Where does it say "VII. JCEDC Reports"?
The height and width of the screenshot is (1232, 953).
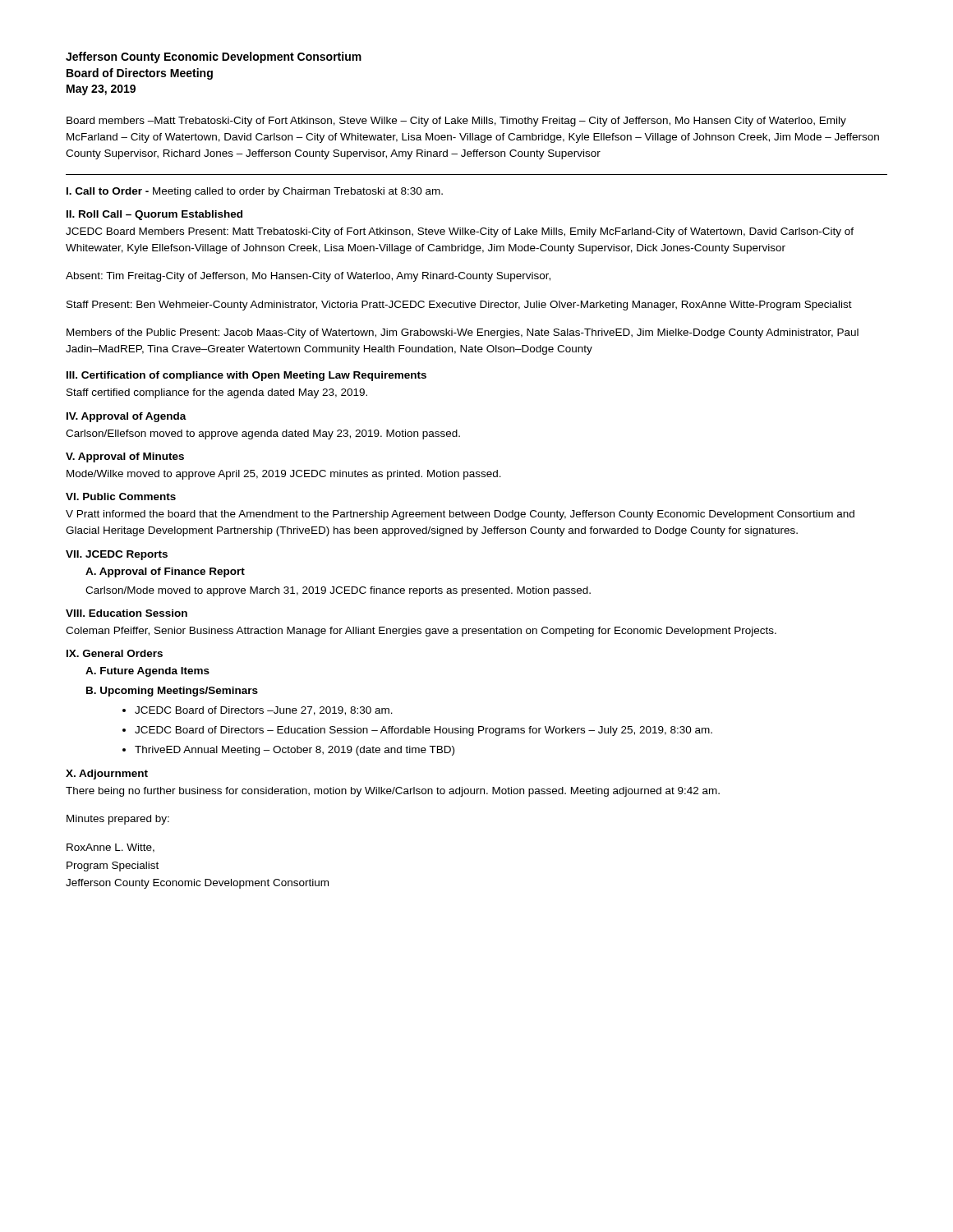(117, 554)
